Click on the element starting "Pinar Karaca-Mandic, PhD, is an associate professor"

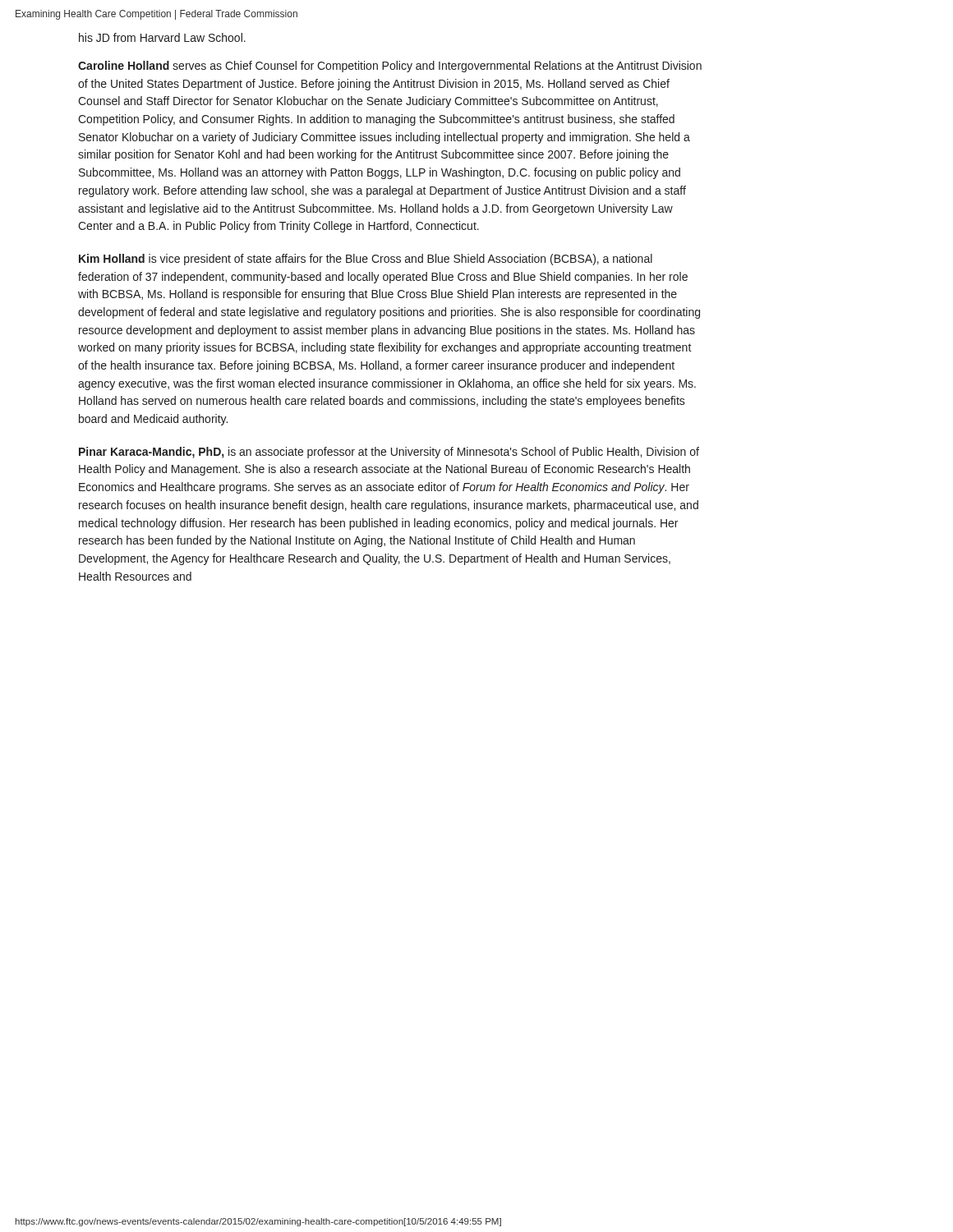point(390,515)
